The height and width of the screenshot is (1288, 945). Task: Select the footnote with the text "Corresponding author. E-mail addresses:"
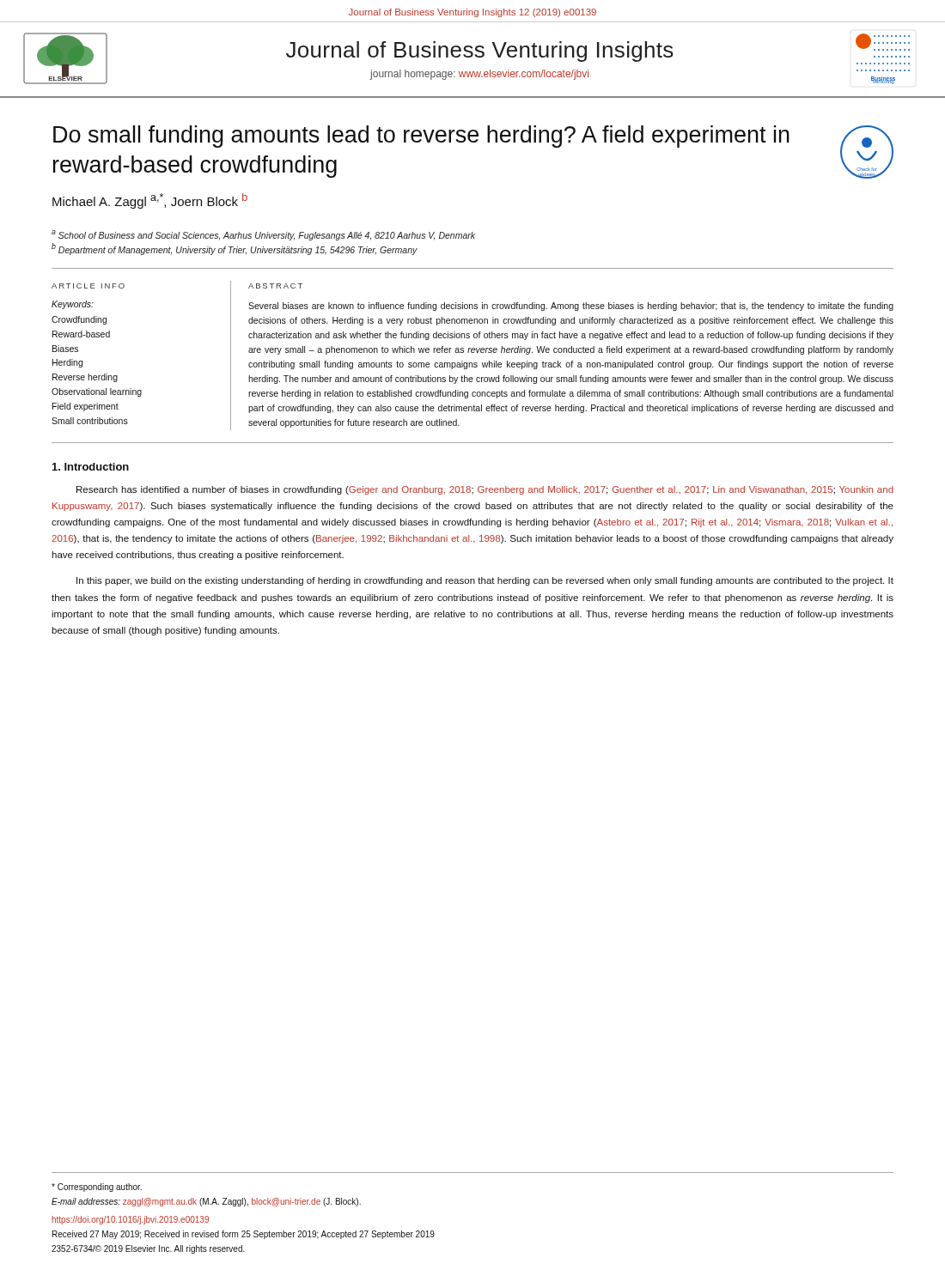[97, 1188]
